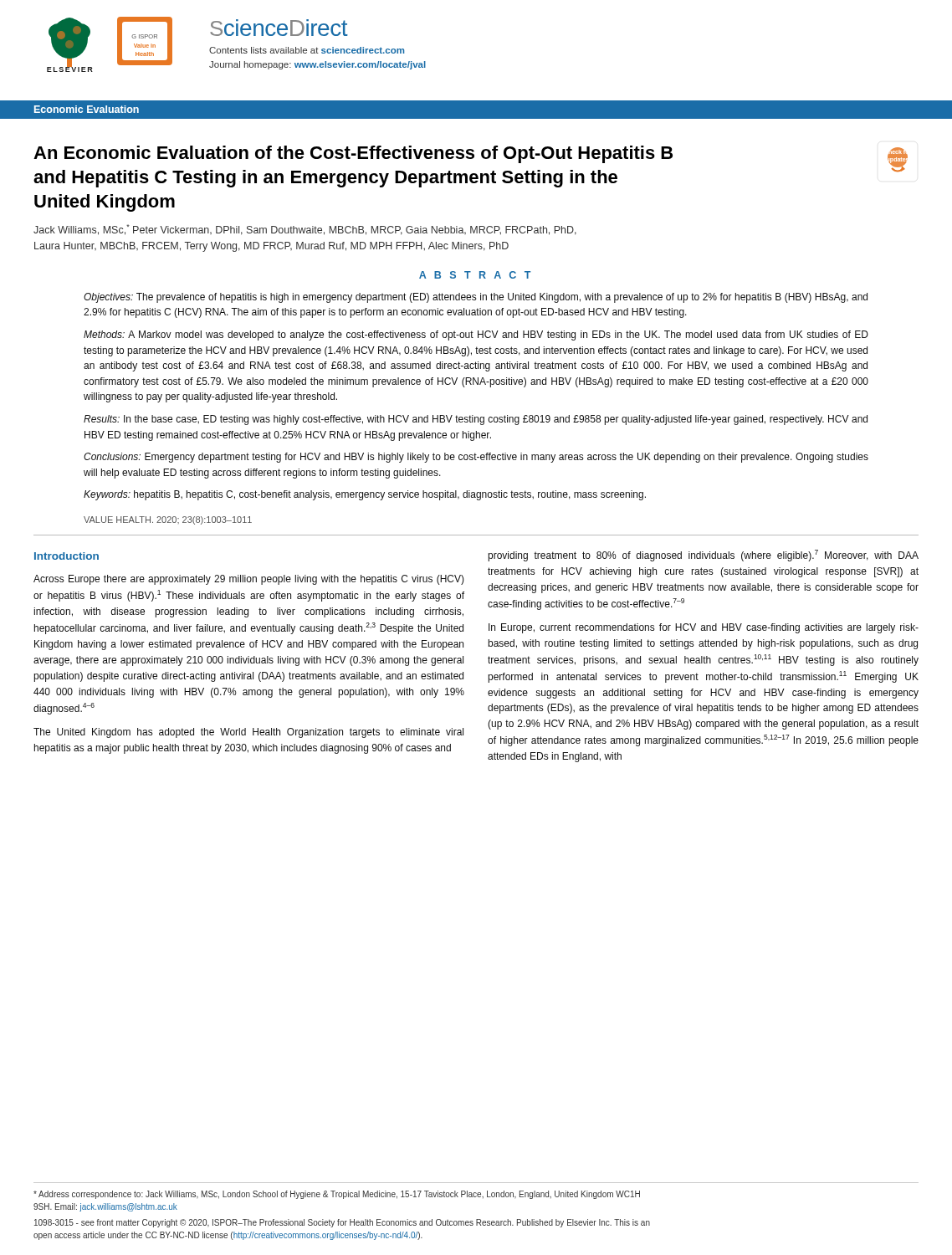Image resolution: width=952 pixels, height=1255 pixels.
Task: Locate the region starting "Economic Evaluation"
Action: pos(86,110)
